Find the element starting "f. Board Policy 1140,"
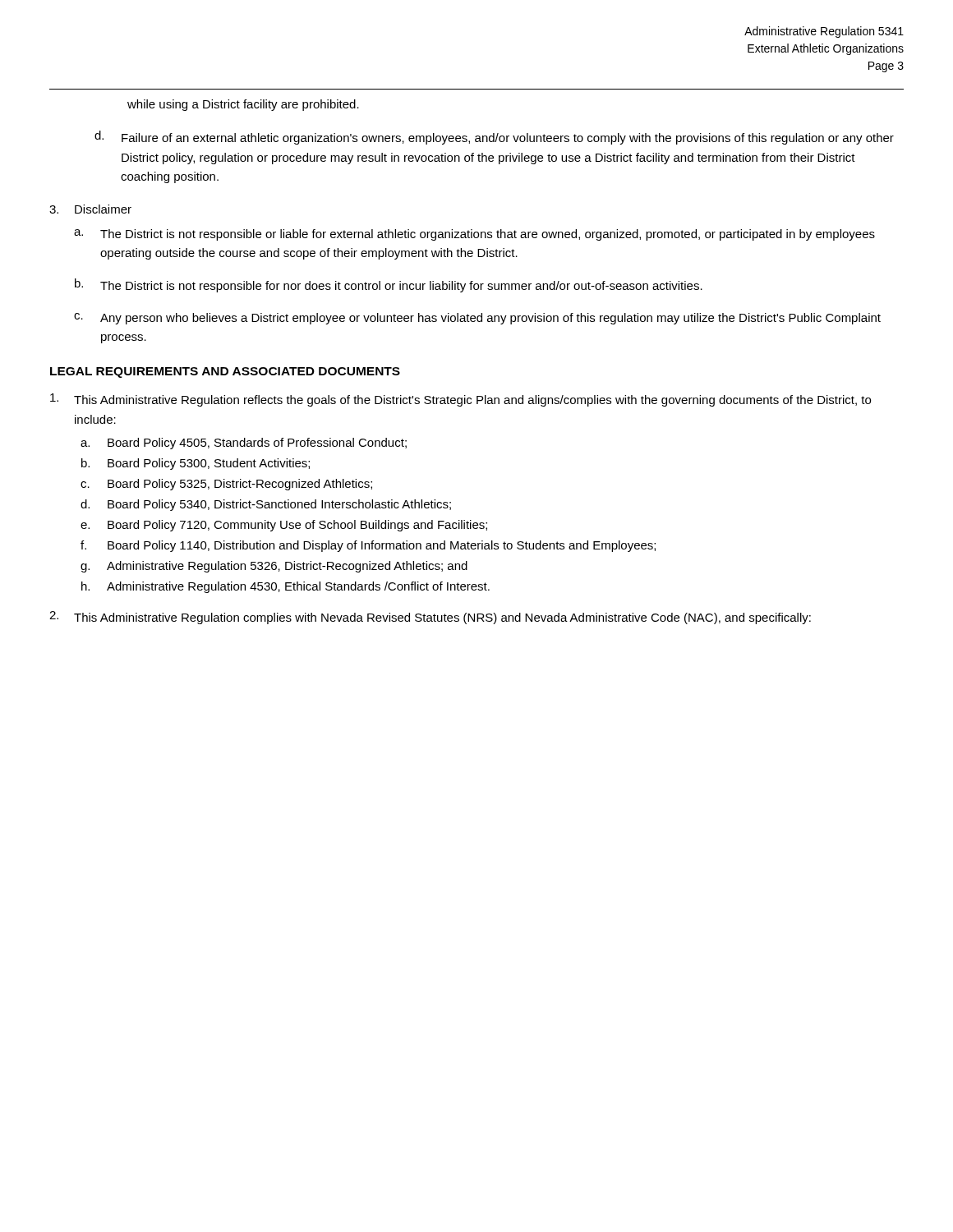The image size is (953, 1232). click(369, 545)
